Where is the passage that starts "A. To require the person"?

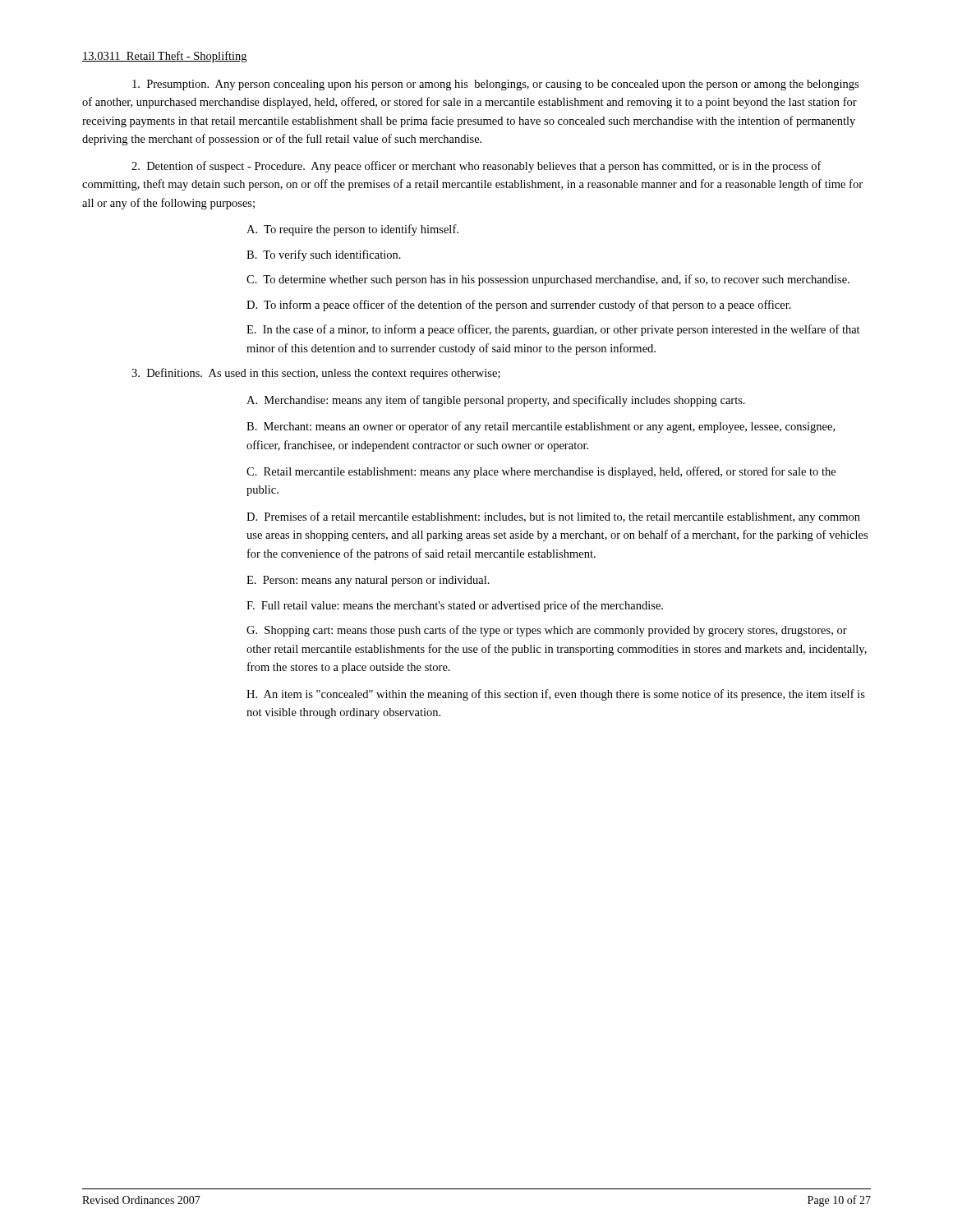point(353,229)
